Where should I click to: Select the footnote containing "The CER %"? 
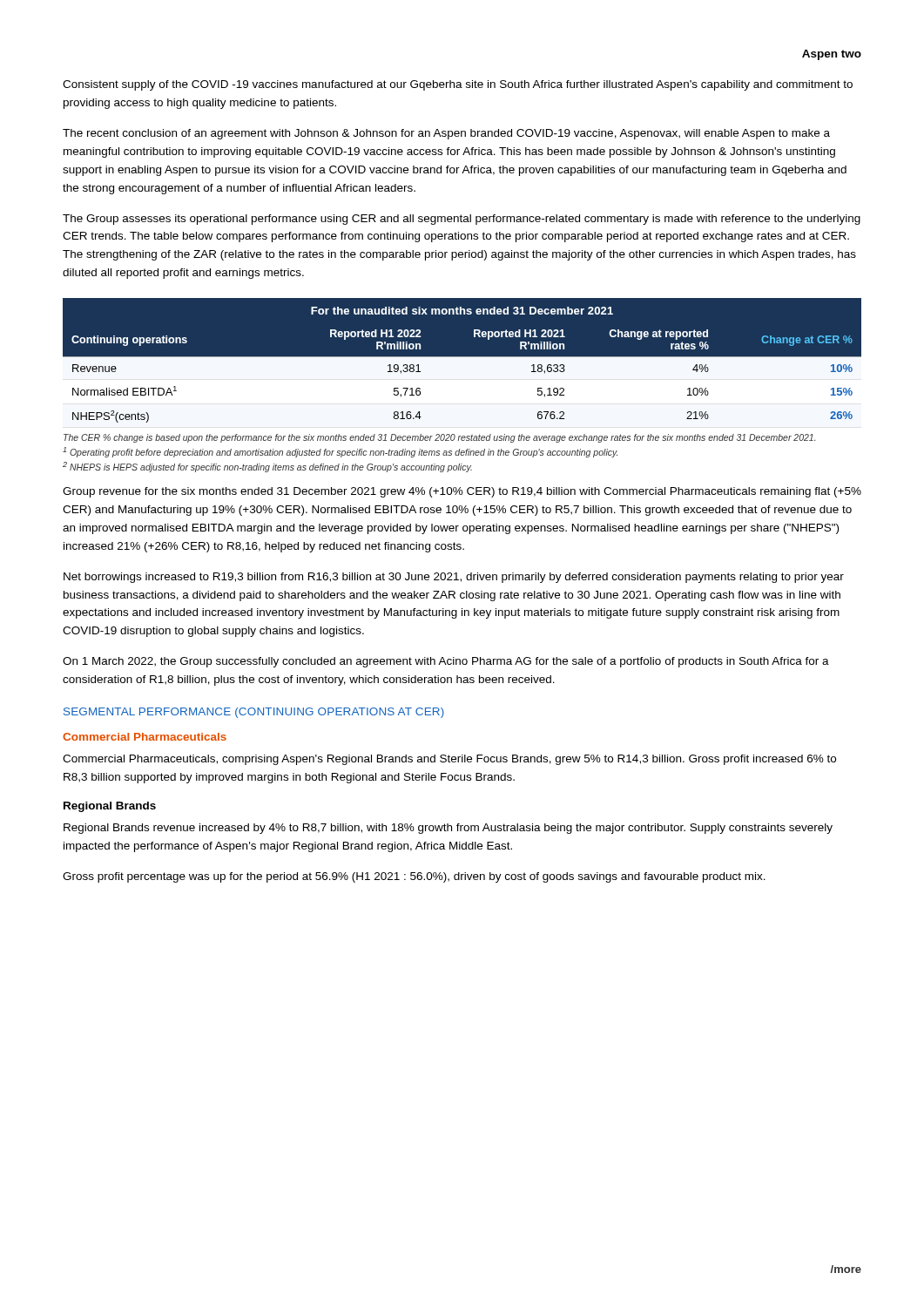coord(440,452)
